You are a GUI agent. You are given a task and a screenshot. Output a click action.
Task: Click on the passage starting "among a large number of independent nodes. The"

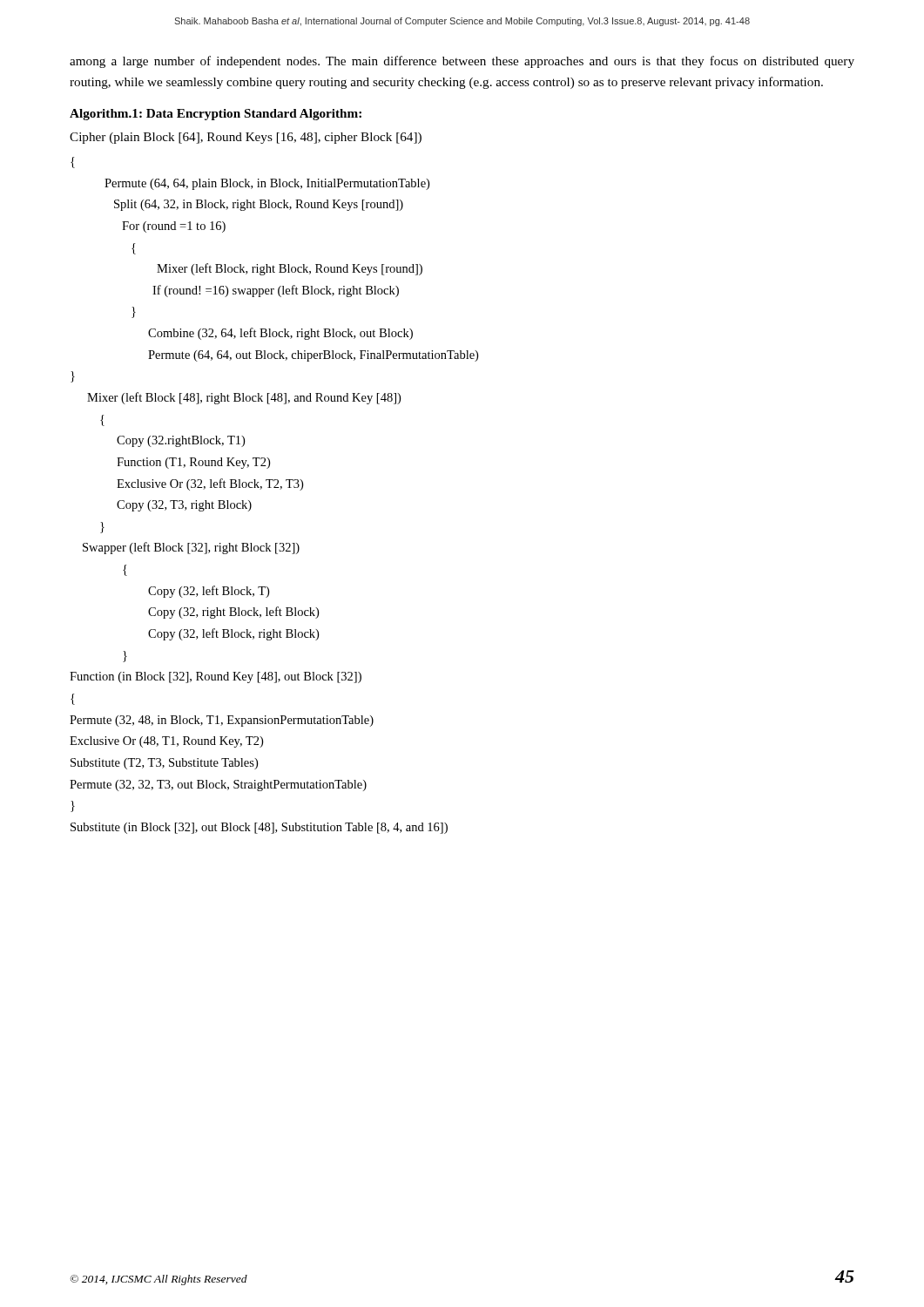(462, 71)
